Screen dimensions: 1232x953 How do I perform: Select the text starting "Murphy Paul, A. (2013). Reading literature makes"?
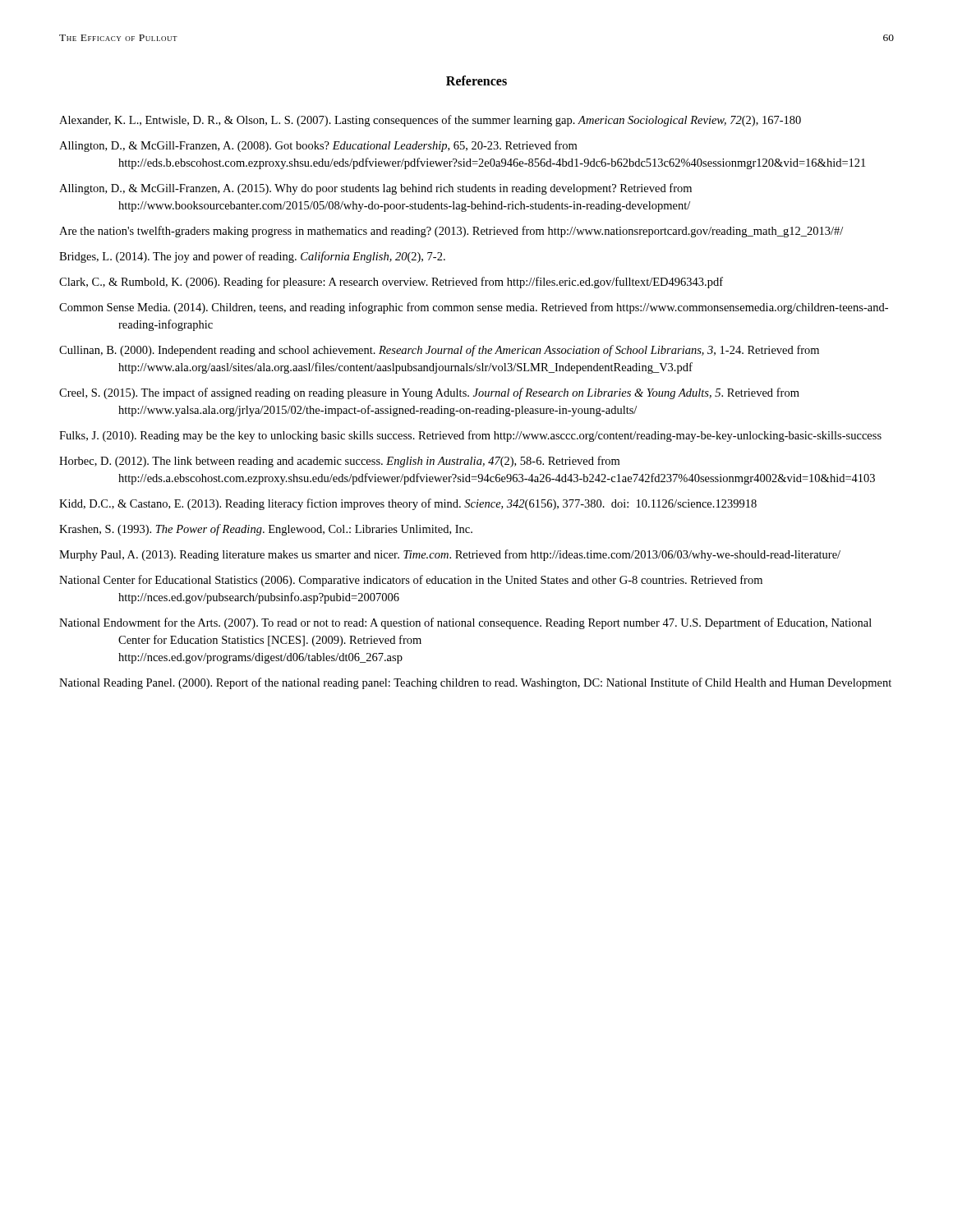pyautogui.click(x=450, y=555)
